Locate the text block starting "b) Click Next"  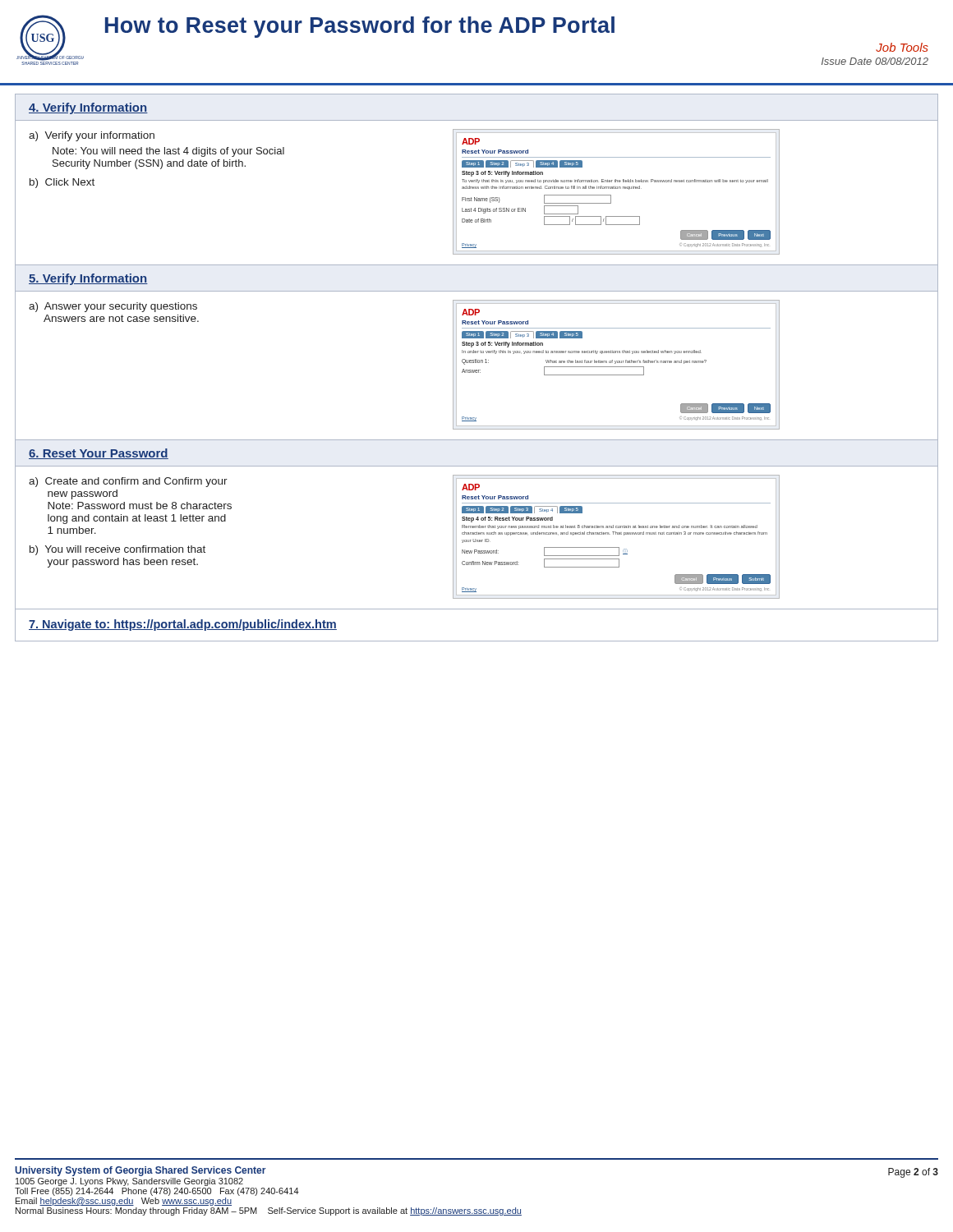point(62,182)
